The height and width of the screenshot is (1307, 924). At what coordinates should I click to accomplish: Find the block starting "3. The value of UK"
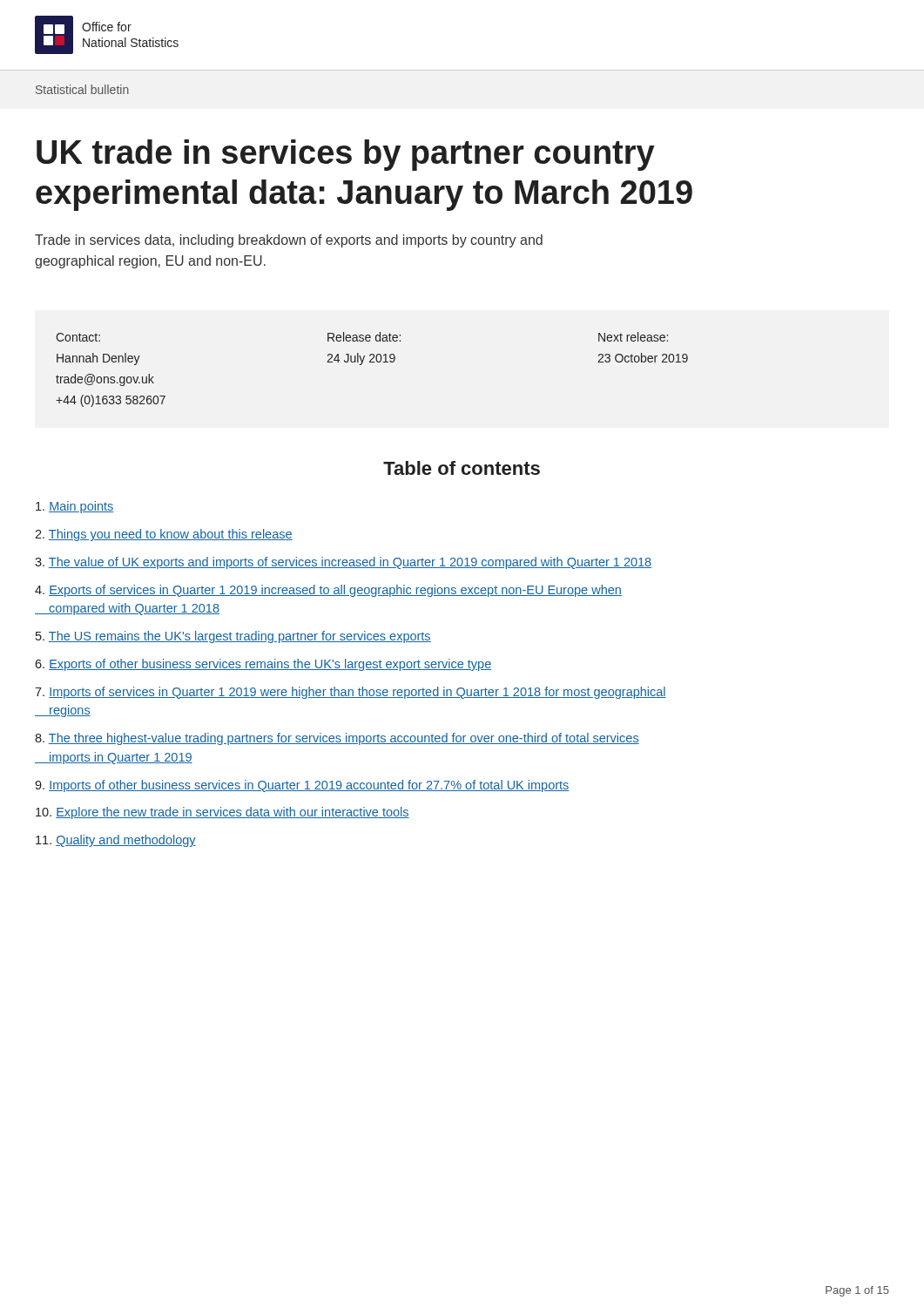[343, 562]
